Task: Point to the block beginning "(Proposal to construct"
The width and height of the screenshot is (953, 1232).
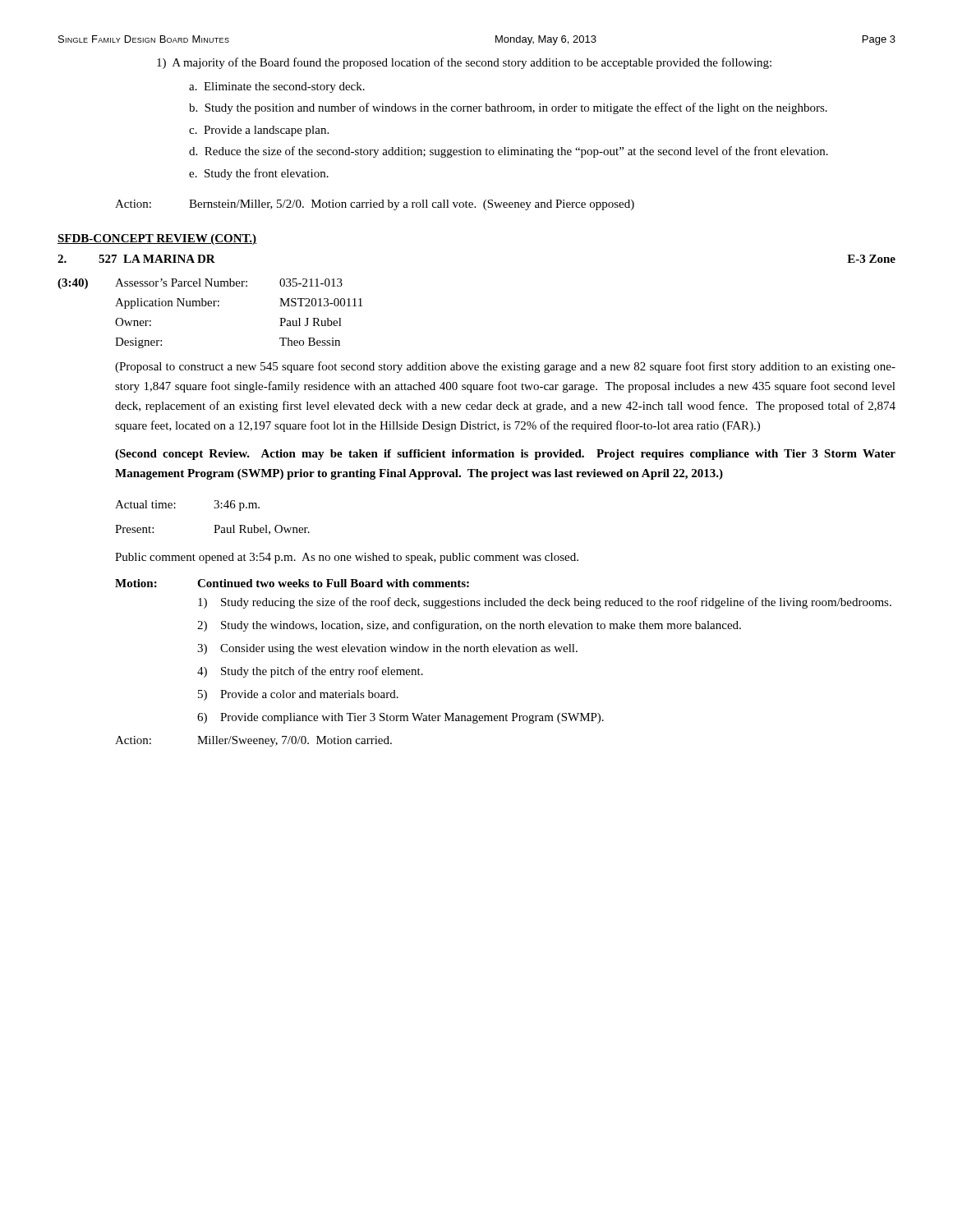Action: point(505,396)
